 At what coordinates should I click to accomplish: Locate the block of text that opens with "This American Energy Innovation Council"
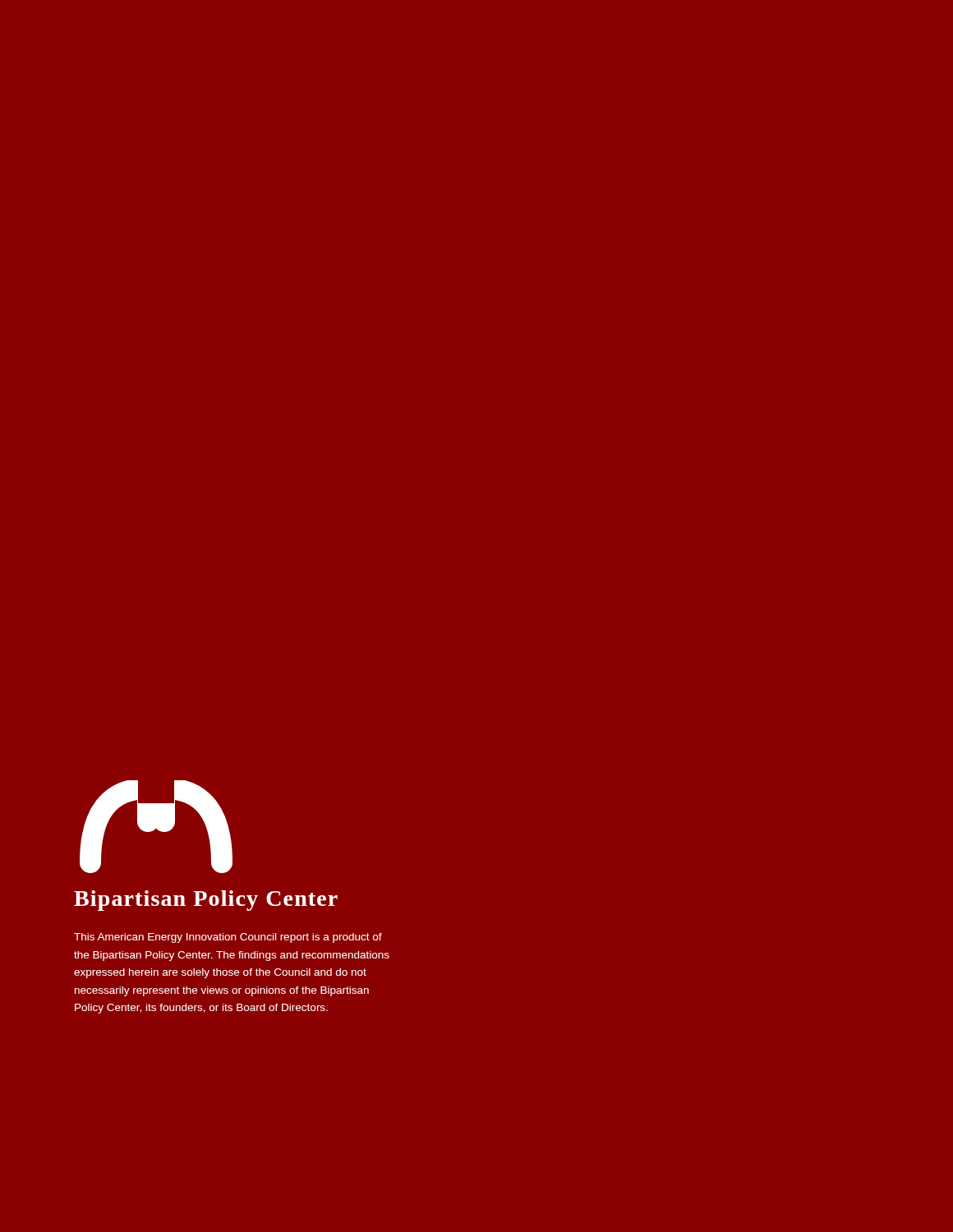(232, 972)
